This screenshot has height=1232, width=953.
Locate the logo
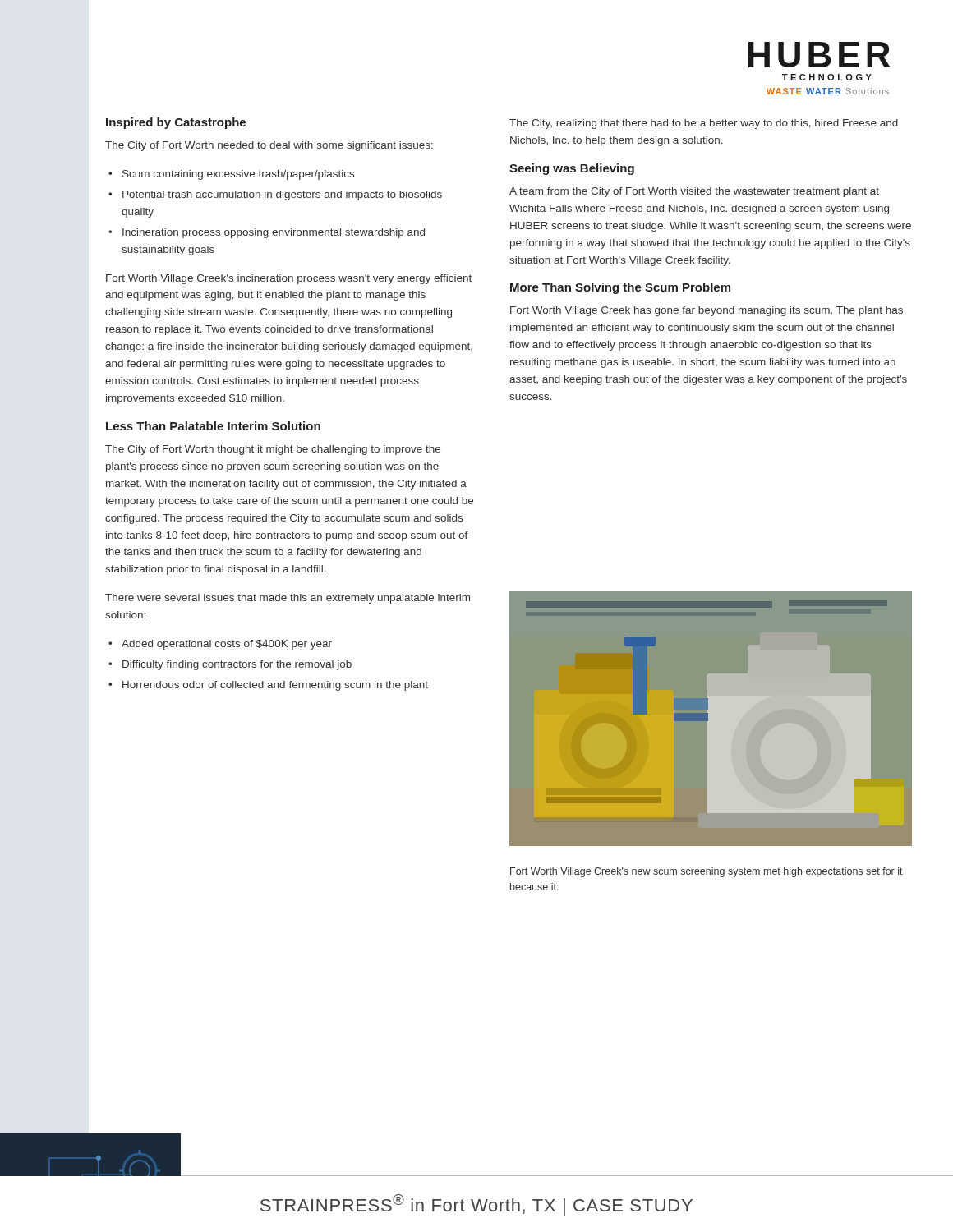coord(828,63)
